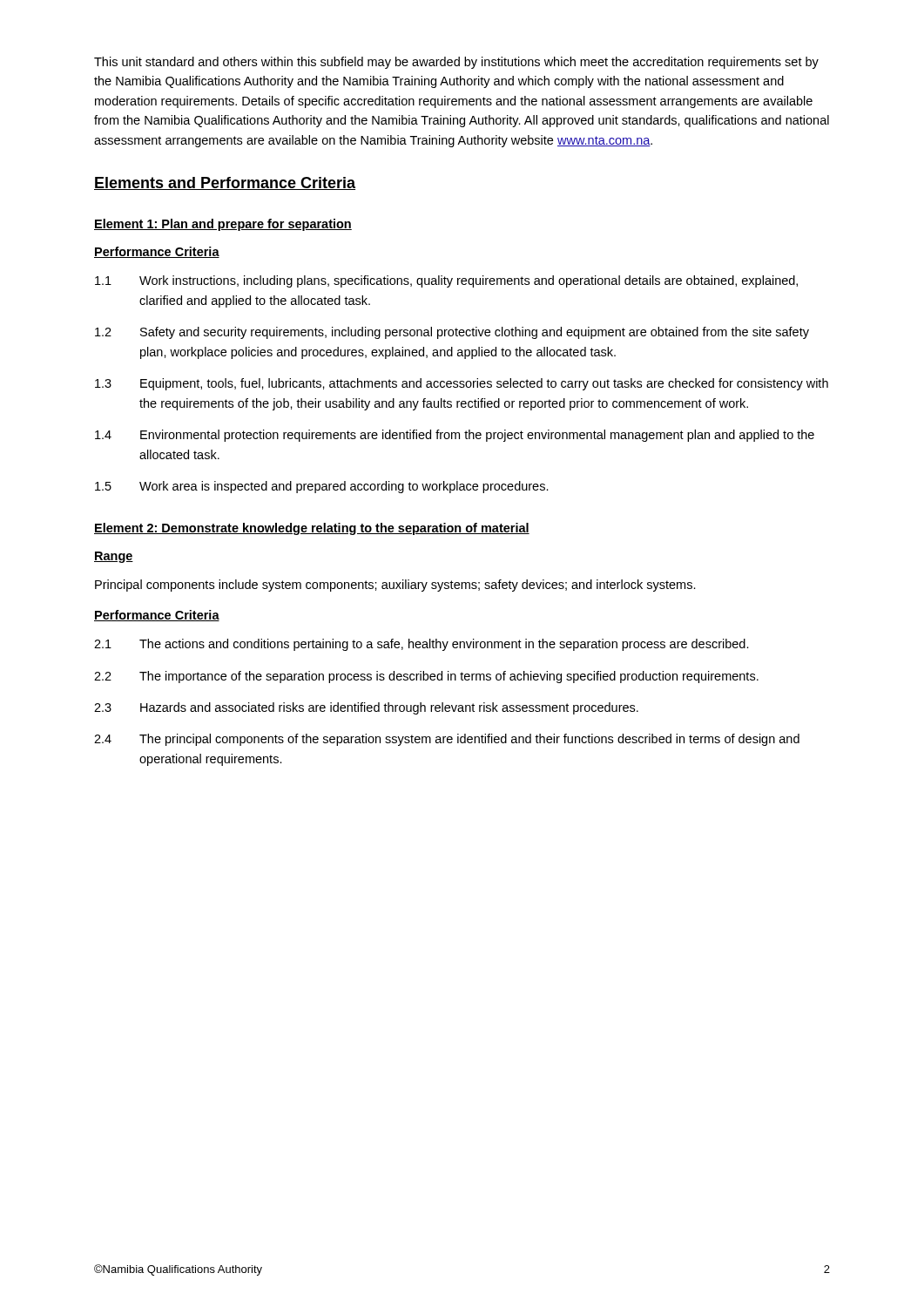Locate the region starting "2.2 The importance of"
This screenshot has width=924, height=1307.
click(x=462, y=676)
